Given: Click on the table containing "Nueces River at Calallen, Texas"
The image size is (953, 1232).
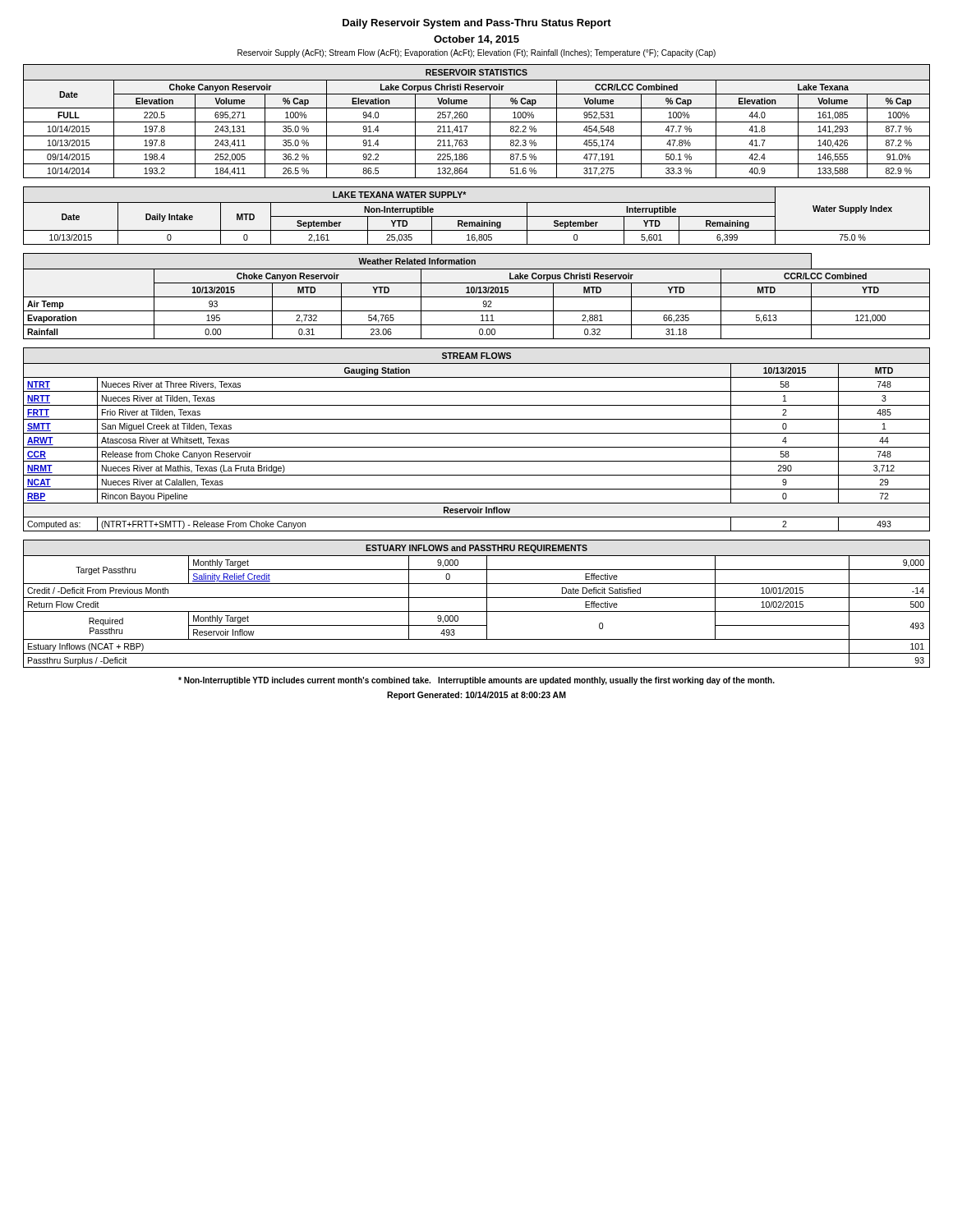Looking at the screenshot, I should 476,439.
